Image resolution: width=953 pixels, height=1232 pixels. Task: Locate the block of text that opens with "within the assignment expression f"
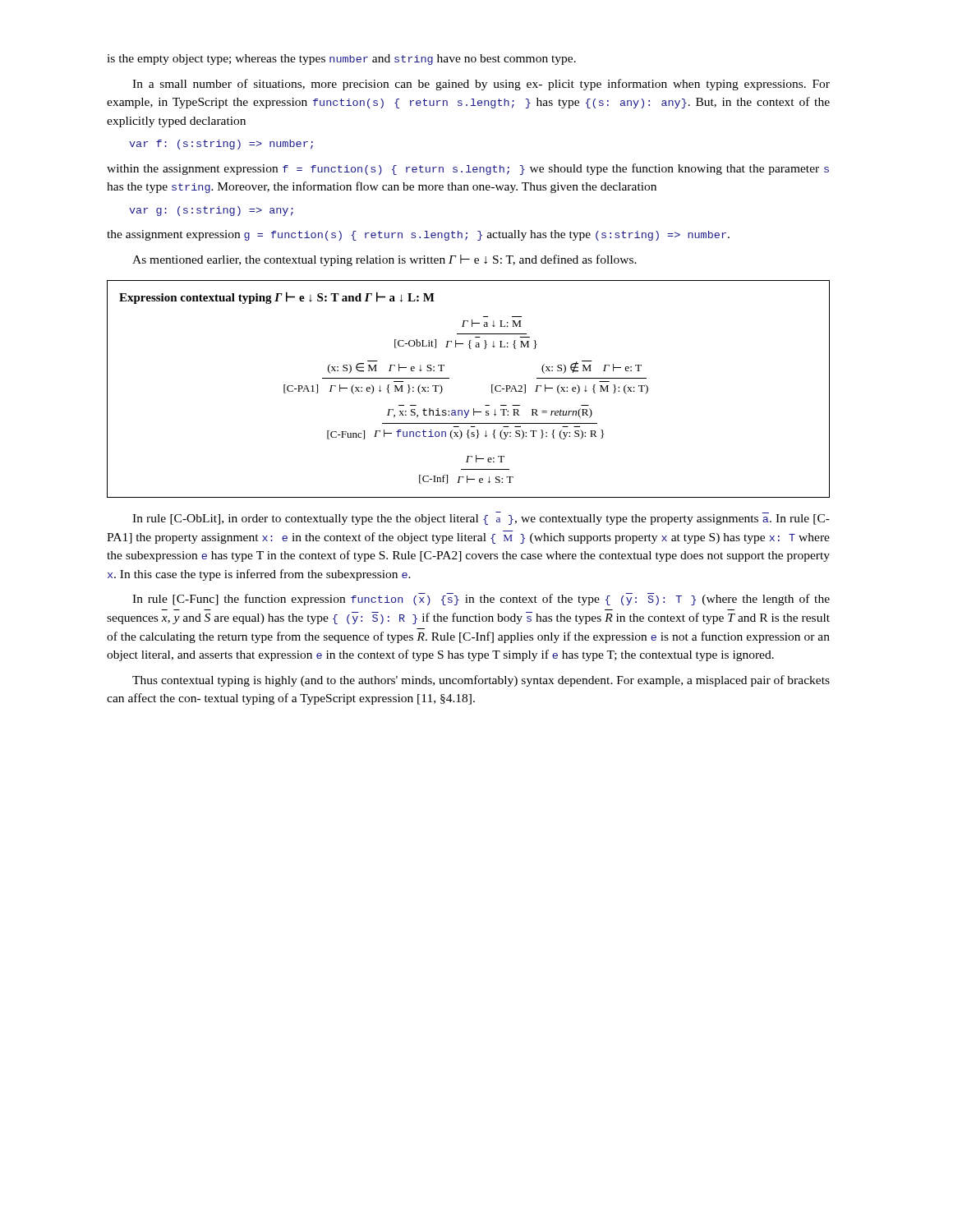(468, 178)
